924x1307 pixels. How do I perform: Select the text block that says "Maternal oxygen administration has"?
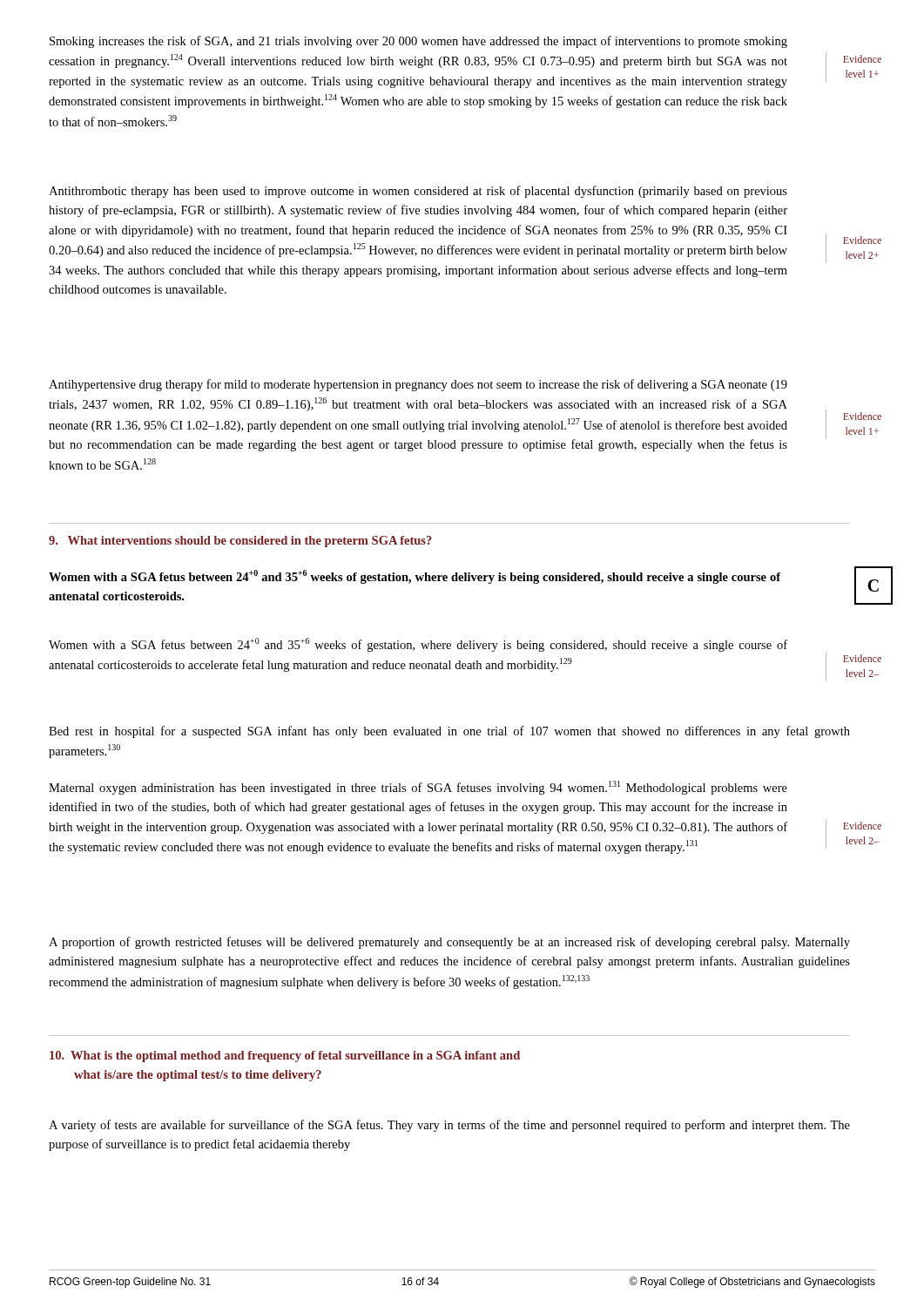pyautogui.click(x=418, y=816)
